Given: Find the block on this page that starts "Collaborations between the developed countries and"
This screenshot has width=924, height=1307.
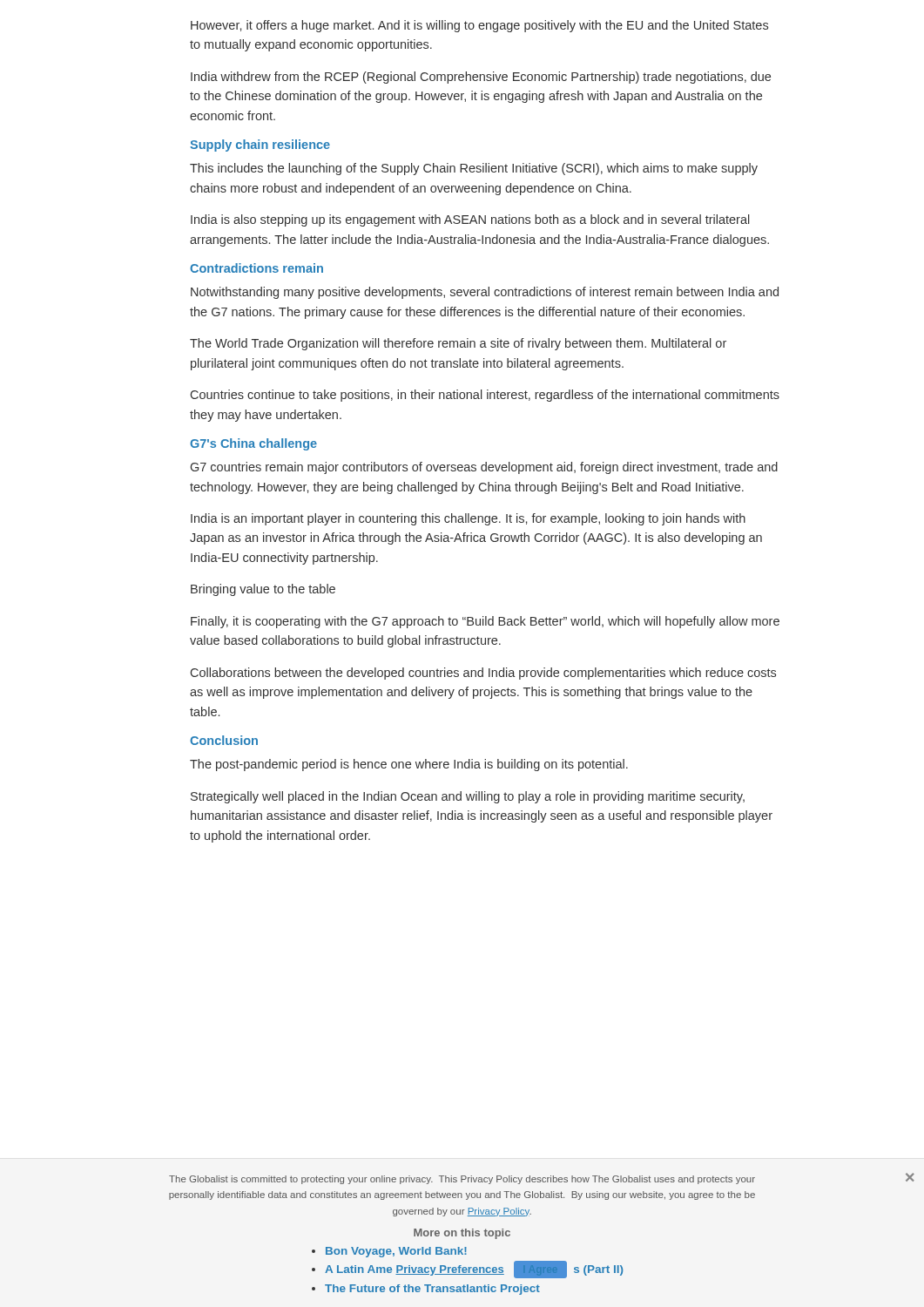Looking at the screenshot, I should tap(483, 692).
